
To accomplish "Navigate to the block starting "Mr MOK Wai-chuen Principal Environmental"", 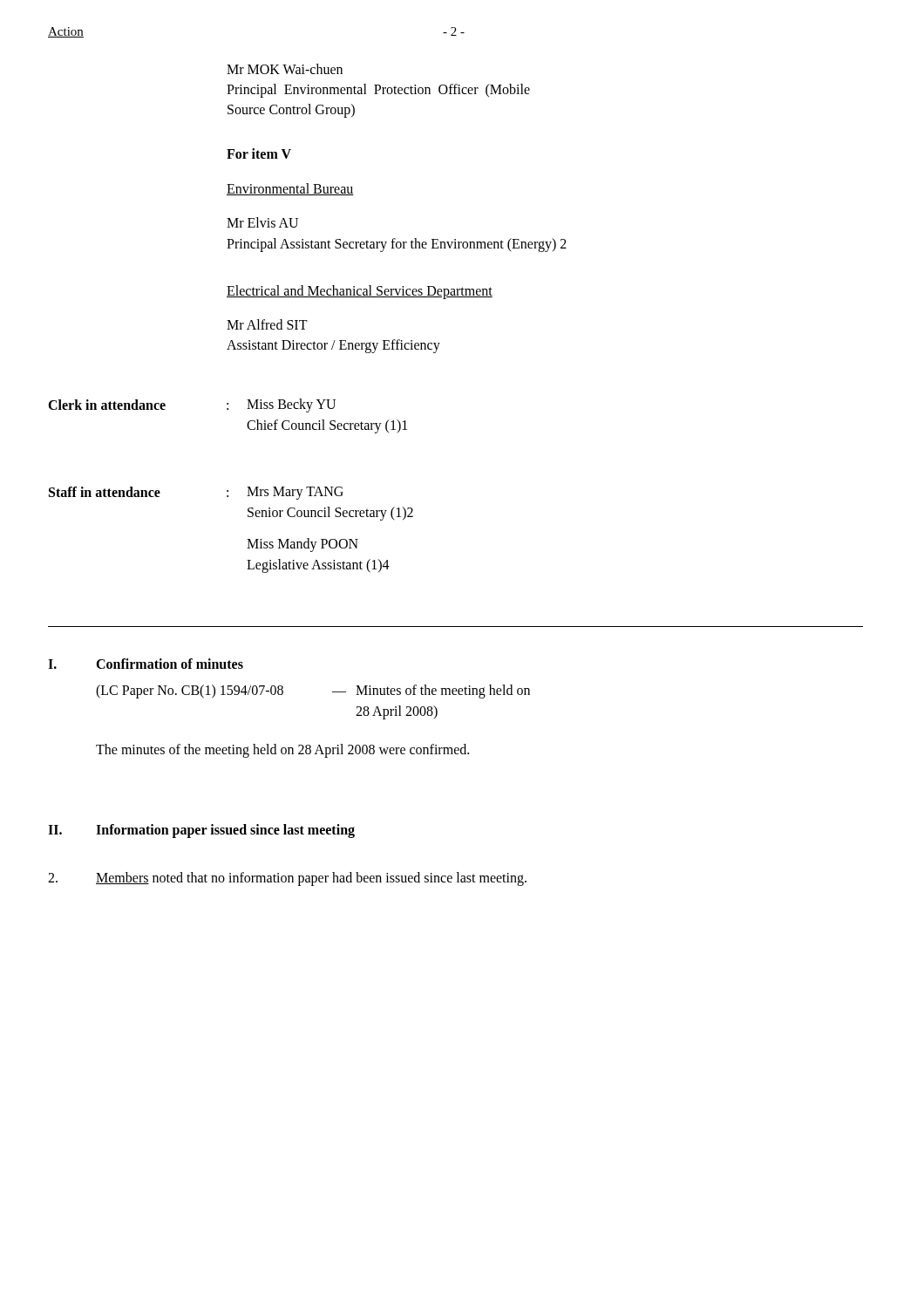I will pyautogui.click(x=285, y=69).
